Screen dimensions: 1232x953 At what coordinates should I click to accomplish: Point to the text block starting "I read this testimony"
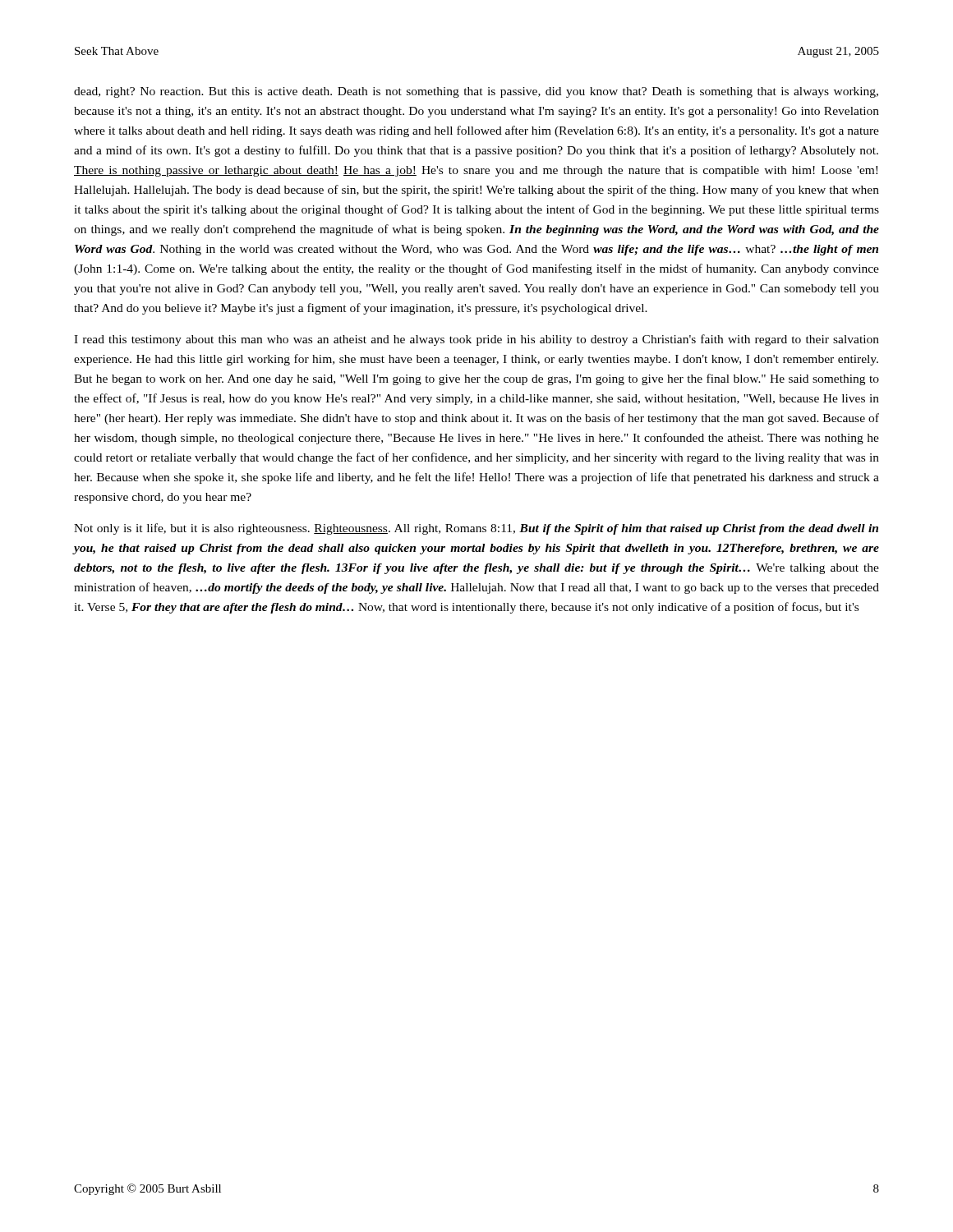(476, 418)
